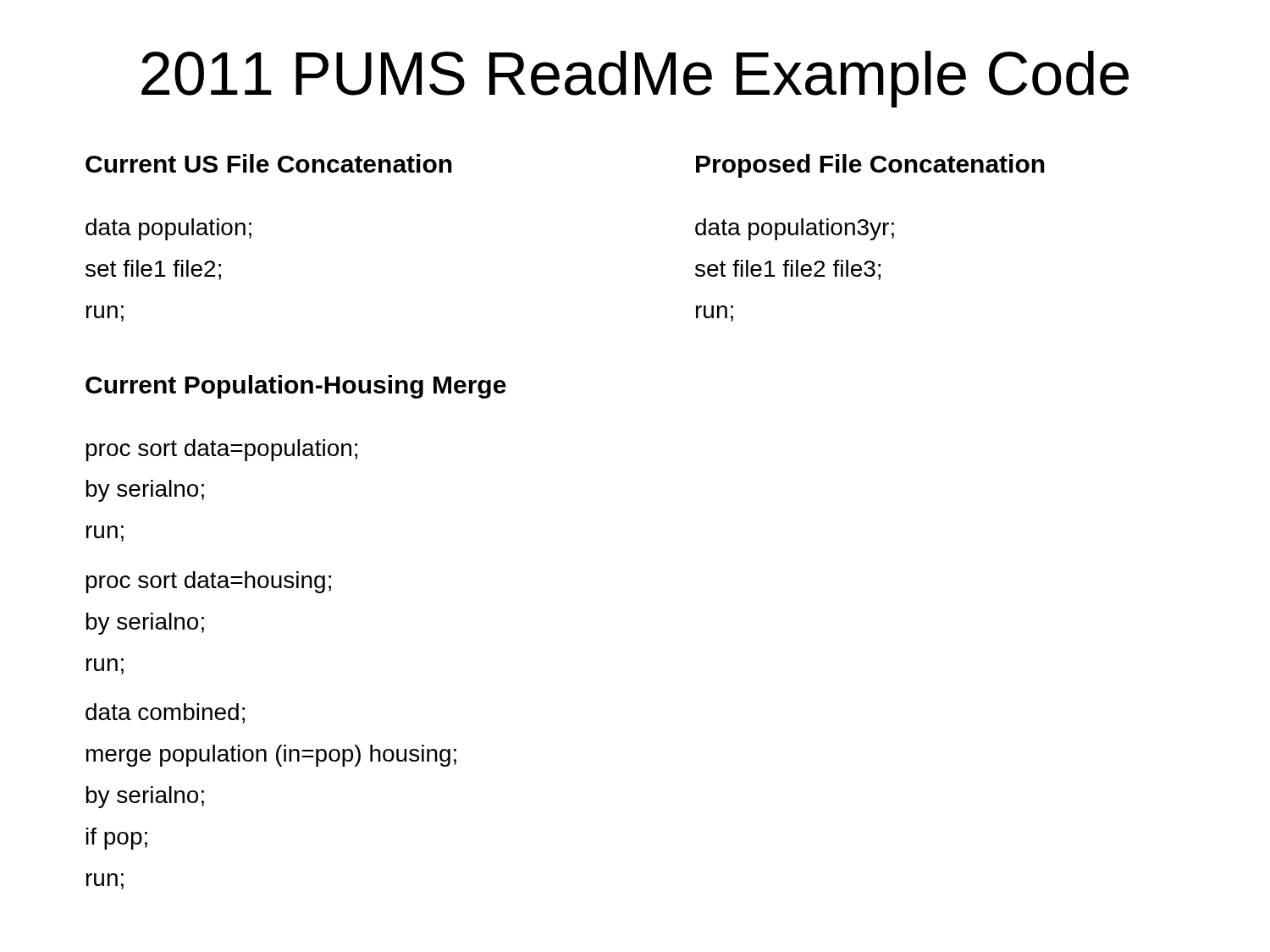This screenshot has width=1270, height=952.
Task: Locate the title
Action: point(635,74)
